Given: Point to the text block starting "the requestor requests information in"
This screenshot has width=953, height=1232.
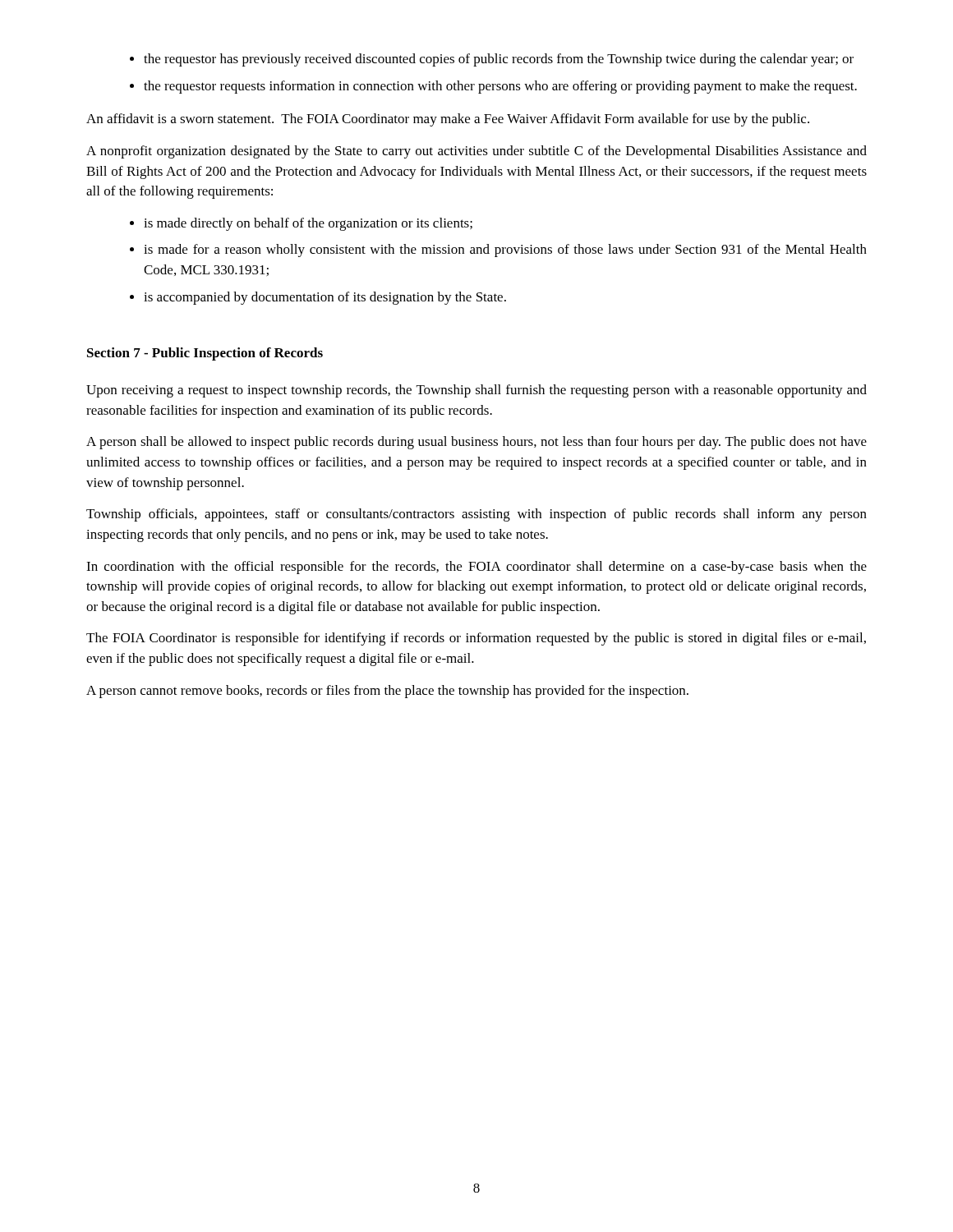Looking at the screenshot, I should tap(501, 86).
